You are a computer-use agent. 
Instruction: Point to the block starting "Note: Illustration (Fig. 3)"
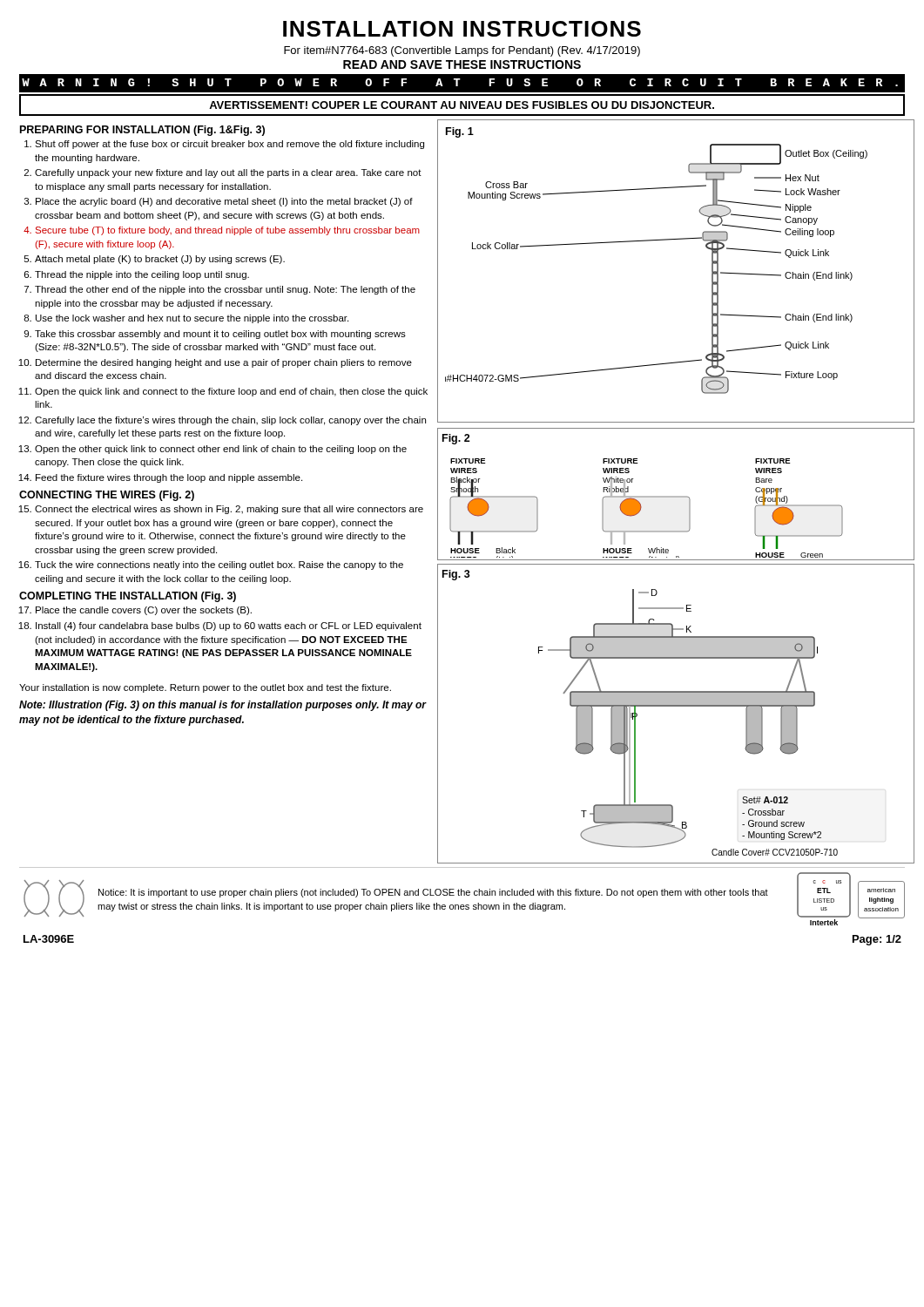[222, 712]
